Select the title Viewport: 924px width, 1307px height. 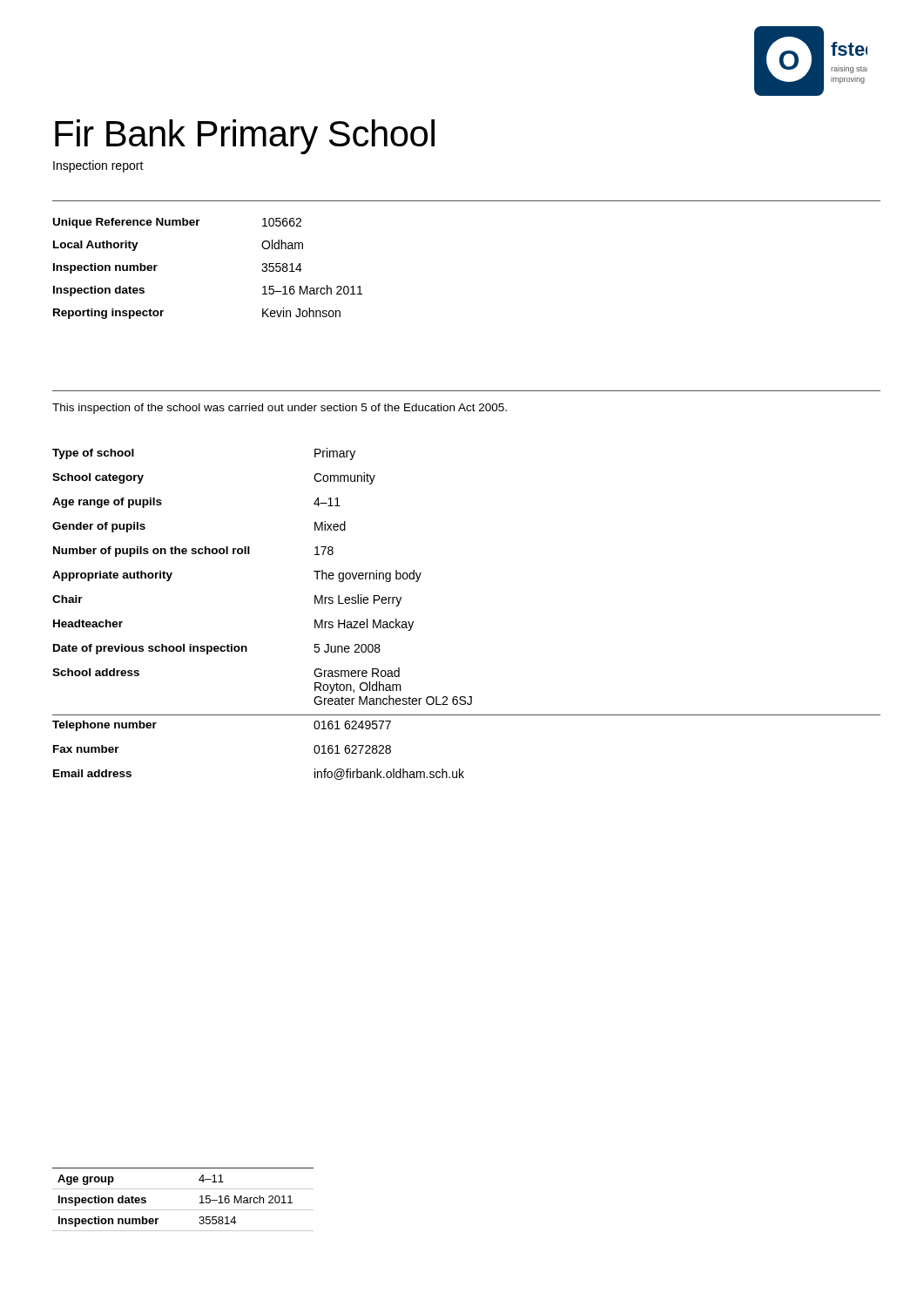[244, 143]
